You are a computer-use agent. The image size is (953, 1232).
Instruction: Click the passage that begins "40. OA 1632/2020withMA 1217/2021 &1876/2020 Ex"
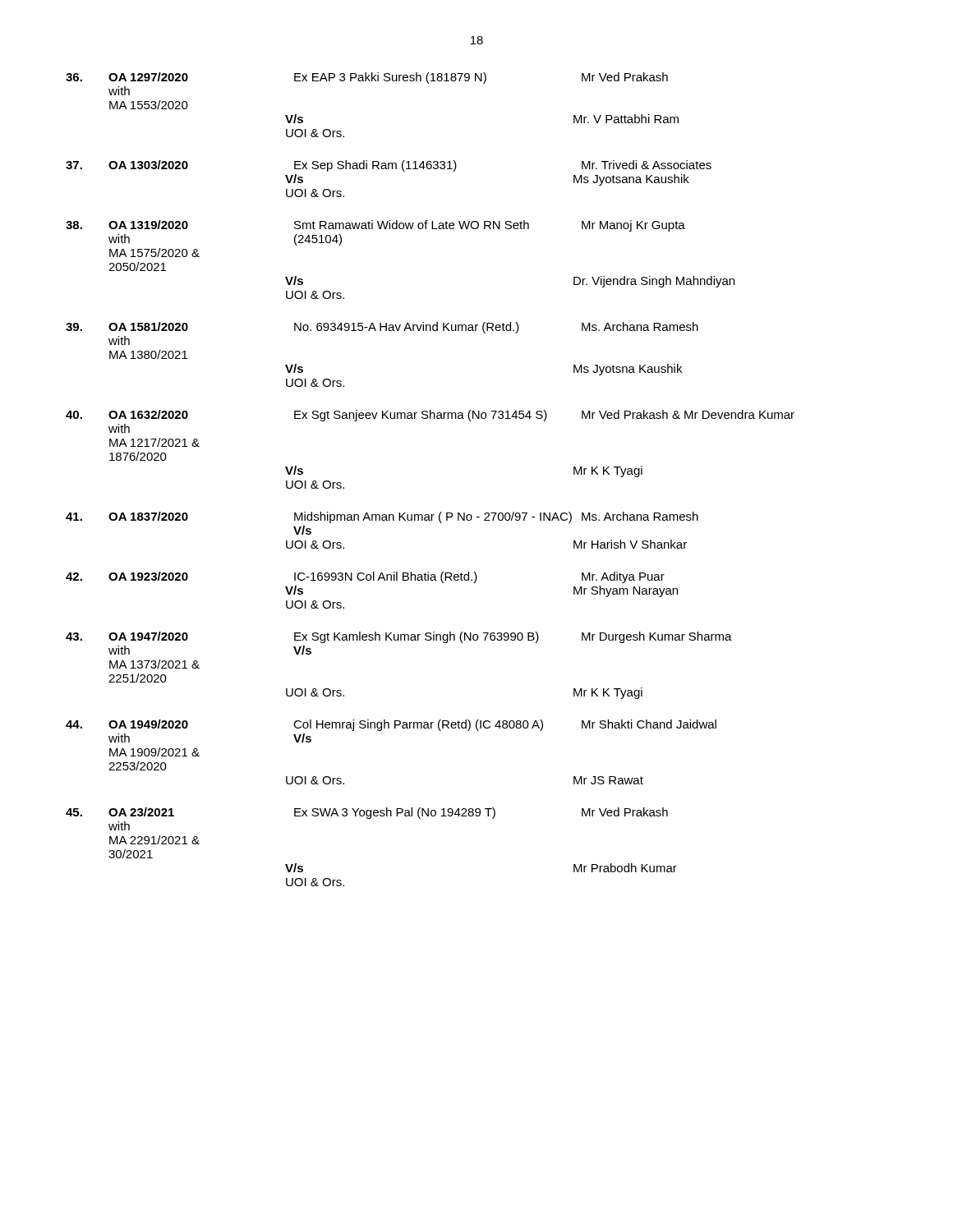(430, 416)
